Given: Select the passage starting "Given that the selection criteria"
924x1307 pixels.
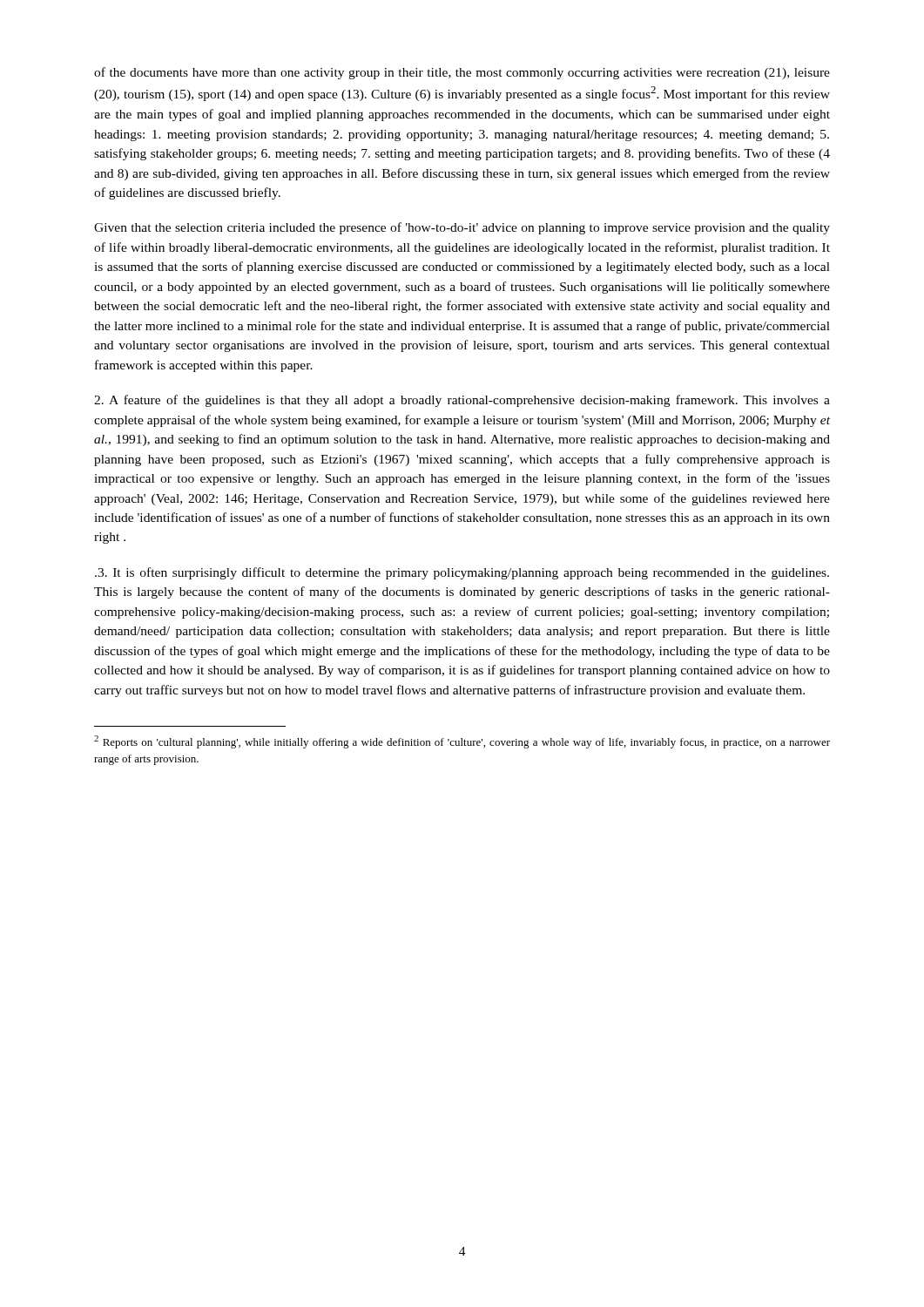Looking at the screenshot, I should click(462, 297).
